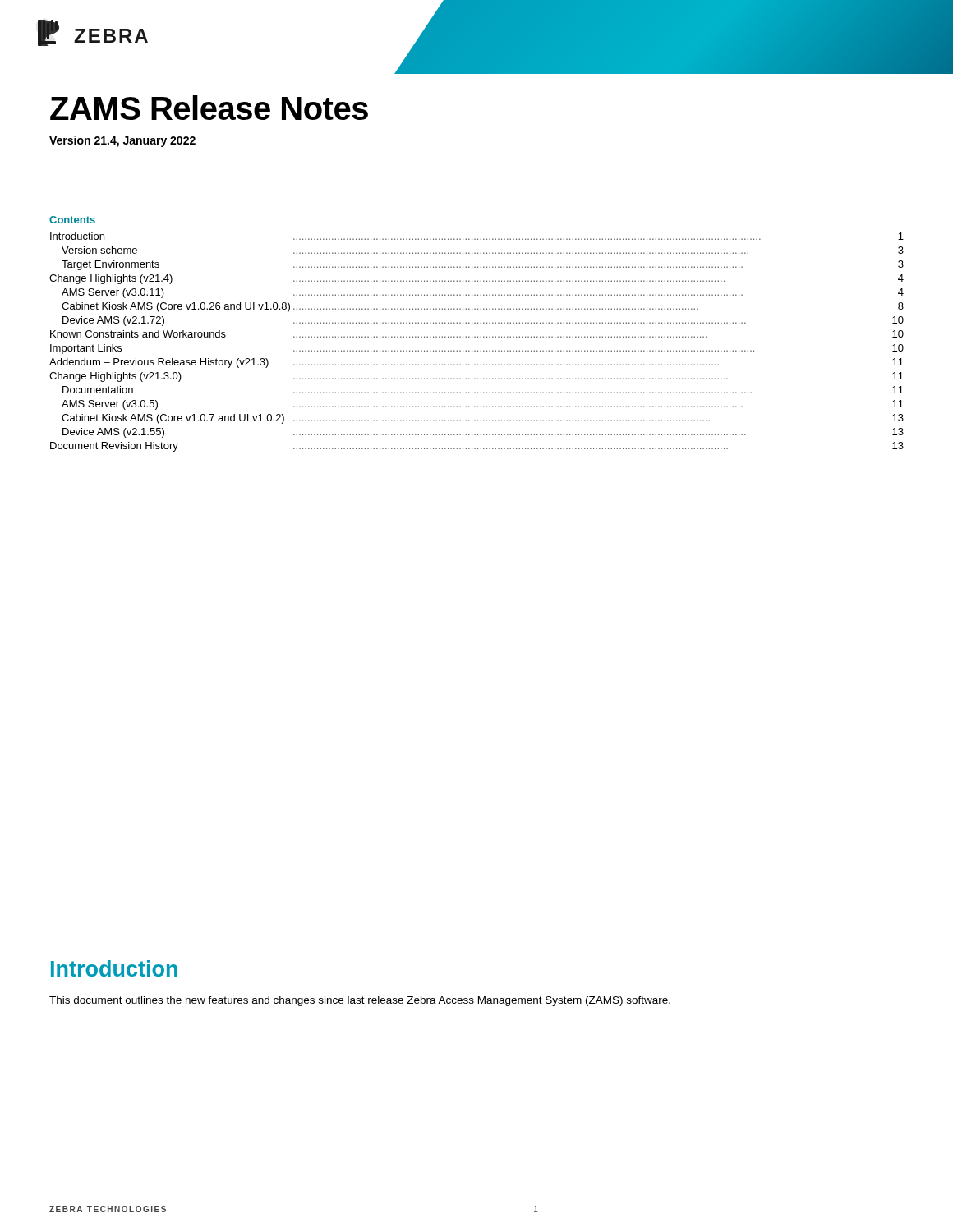Where is the passage that starts "This document outlines"?
Screen dimensions: 1232x953
pos(360,1000)
